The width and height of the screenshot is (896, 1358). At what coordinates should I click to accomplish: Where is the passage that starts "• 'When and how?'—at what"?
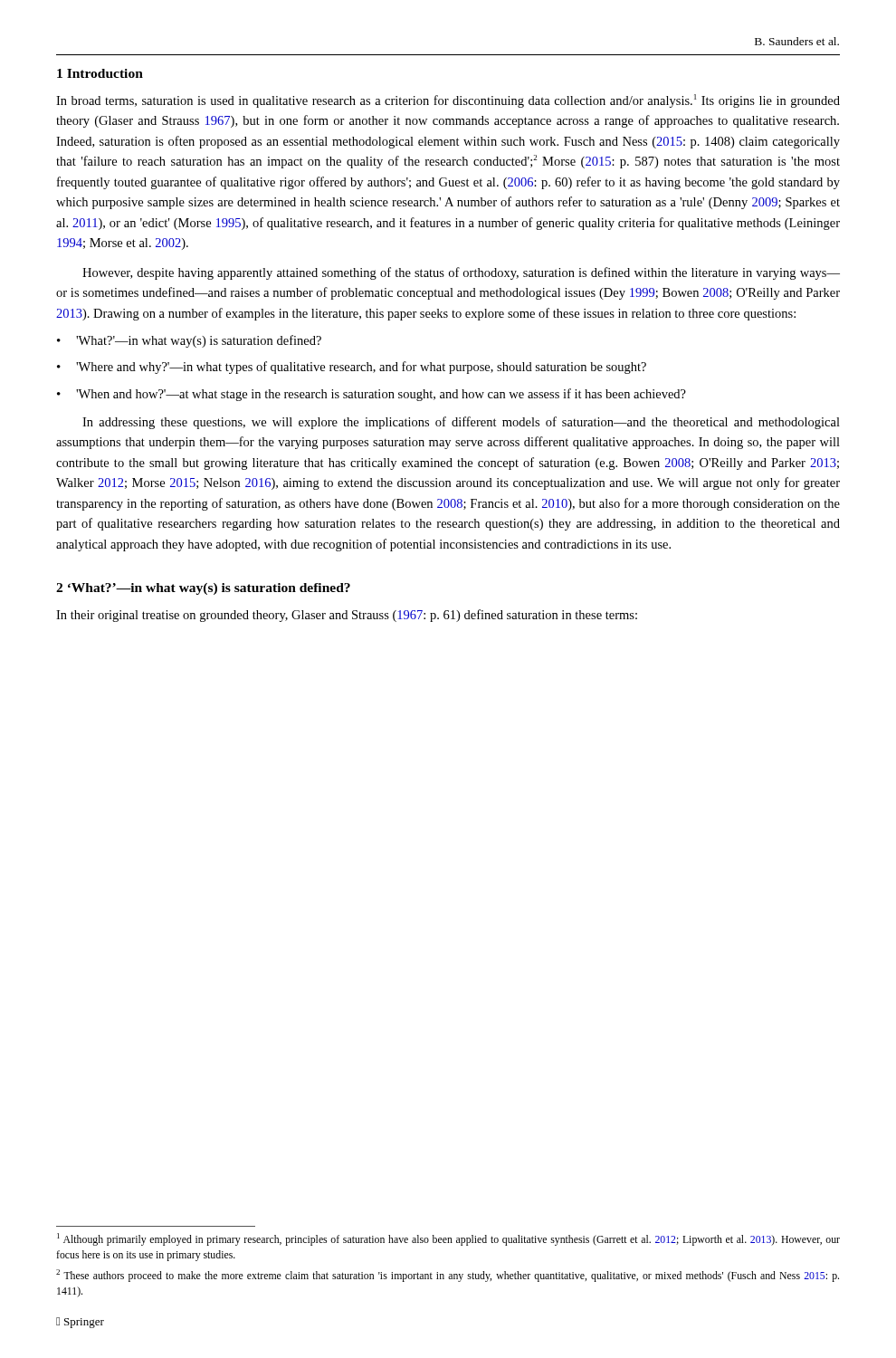(x=448, y=394)
